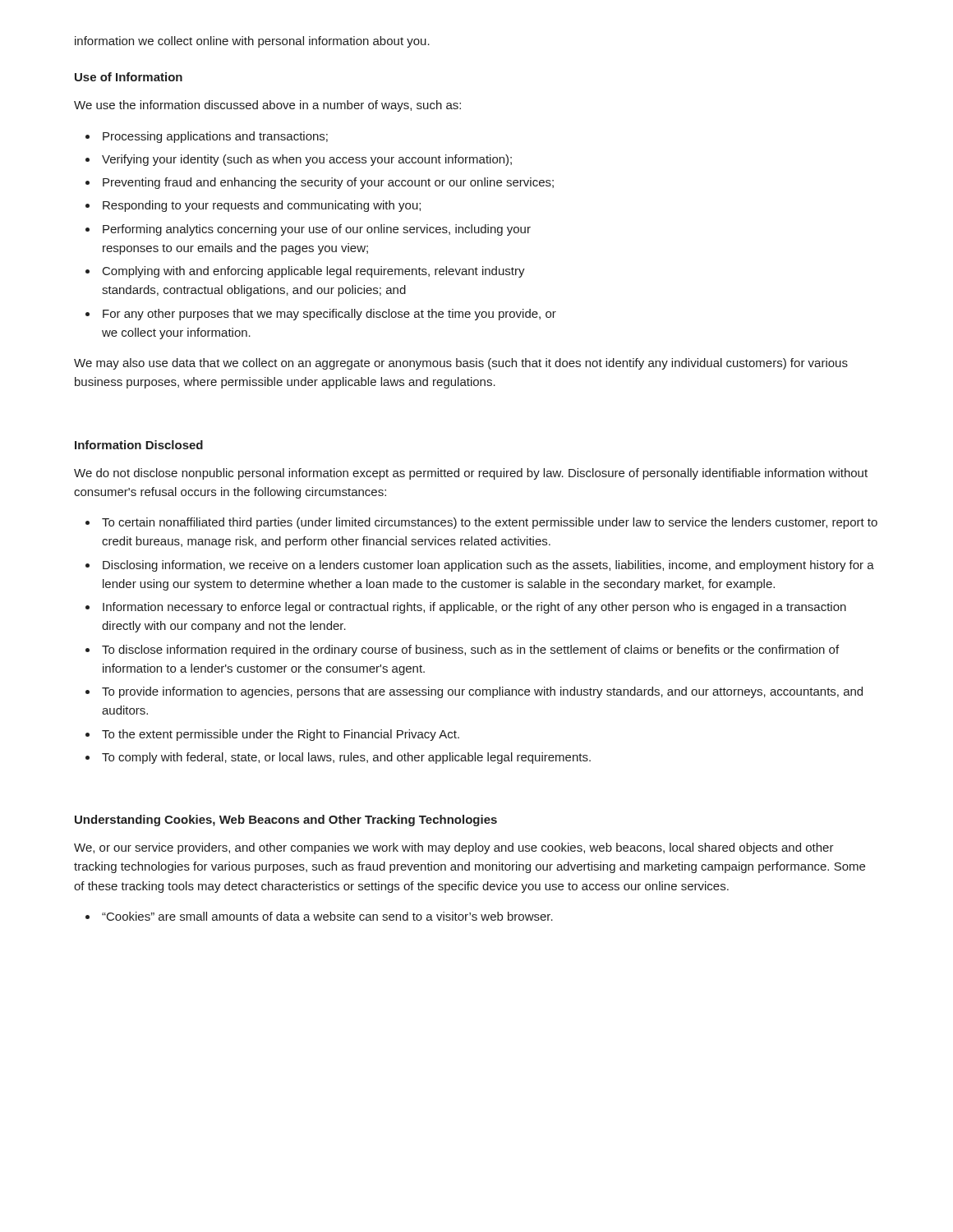Screen dimensions: 1232x953
Task: Select the list item containing "To disclose information required in the"
Action: tap(470, 658)
